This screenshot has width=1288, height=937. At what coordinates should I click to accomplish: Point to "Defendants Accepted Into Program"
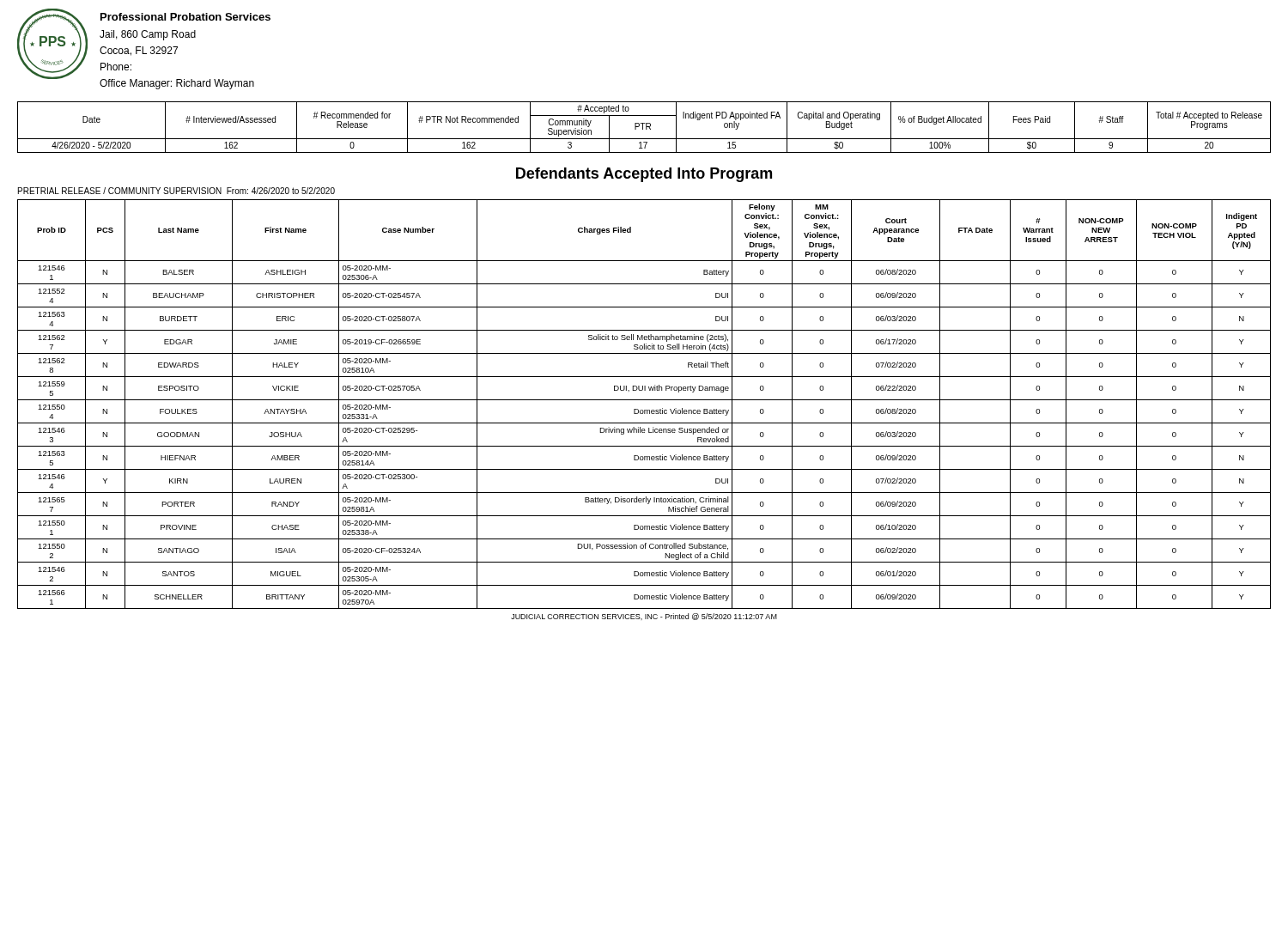644,173
